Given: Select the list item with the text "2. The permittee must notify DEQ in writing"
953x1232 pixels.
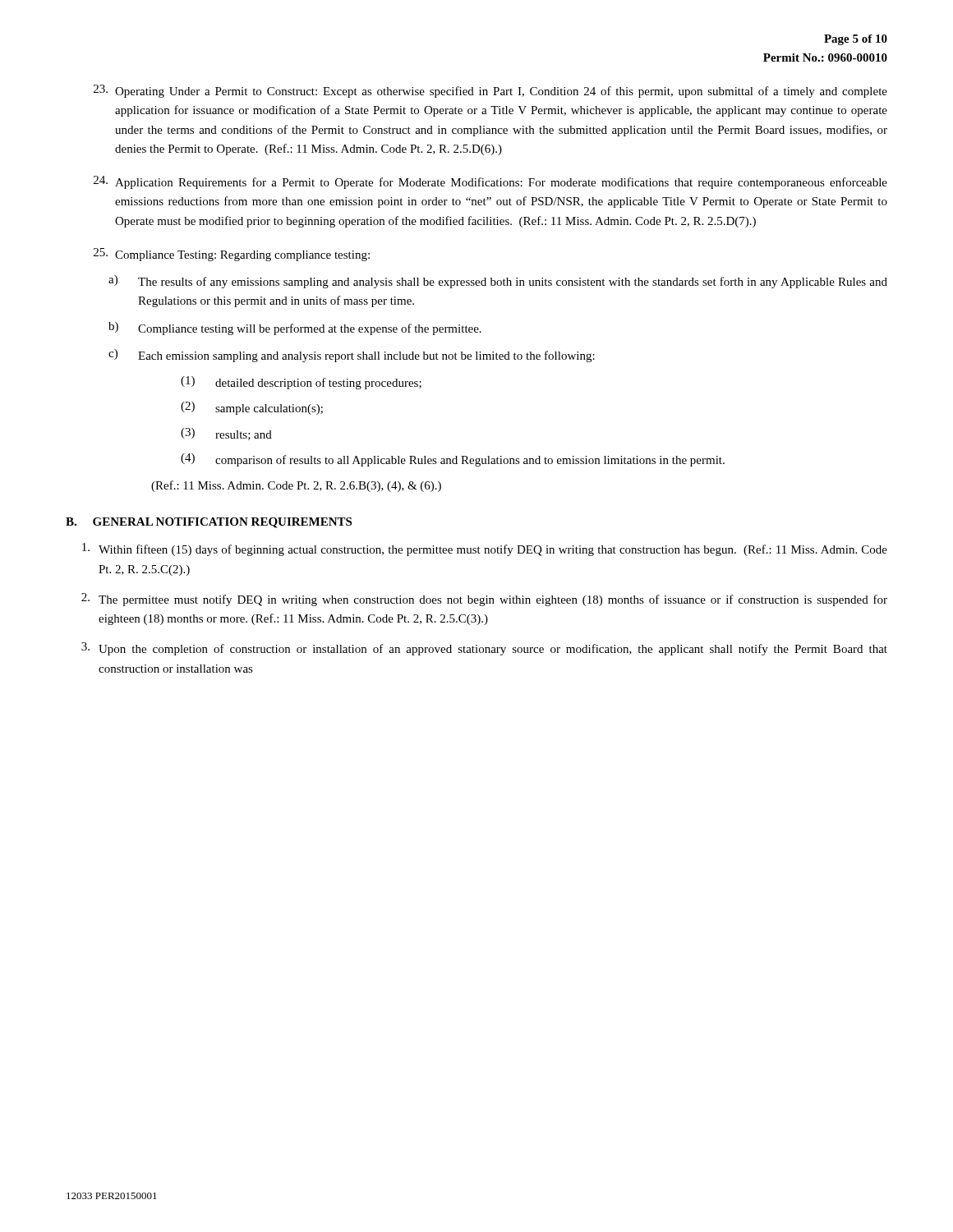Looking at the screenshot, I should coord(476,609).
